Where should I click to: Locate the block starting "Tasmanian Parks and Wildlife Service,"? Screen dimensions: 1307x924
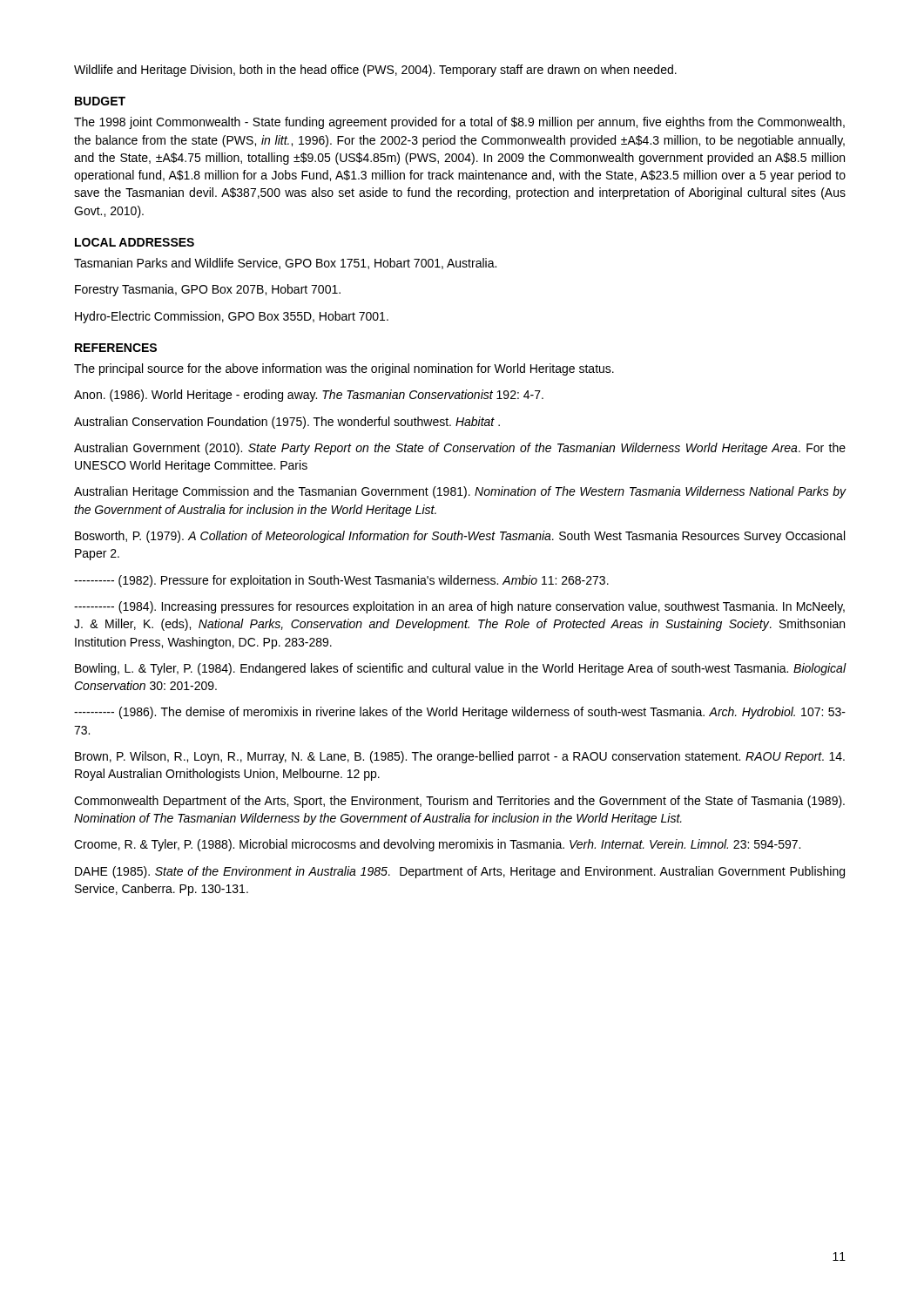click(460, 263)
